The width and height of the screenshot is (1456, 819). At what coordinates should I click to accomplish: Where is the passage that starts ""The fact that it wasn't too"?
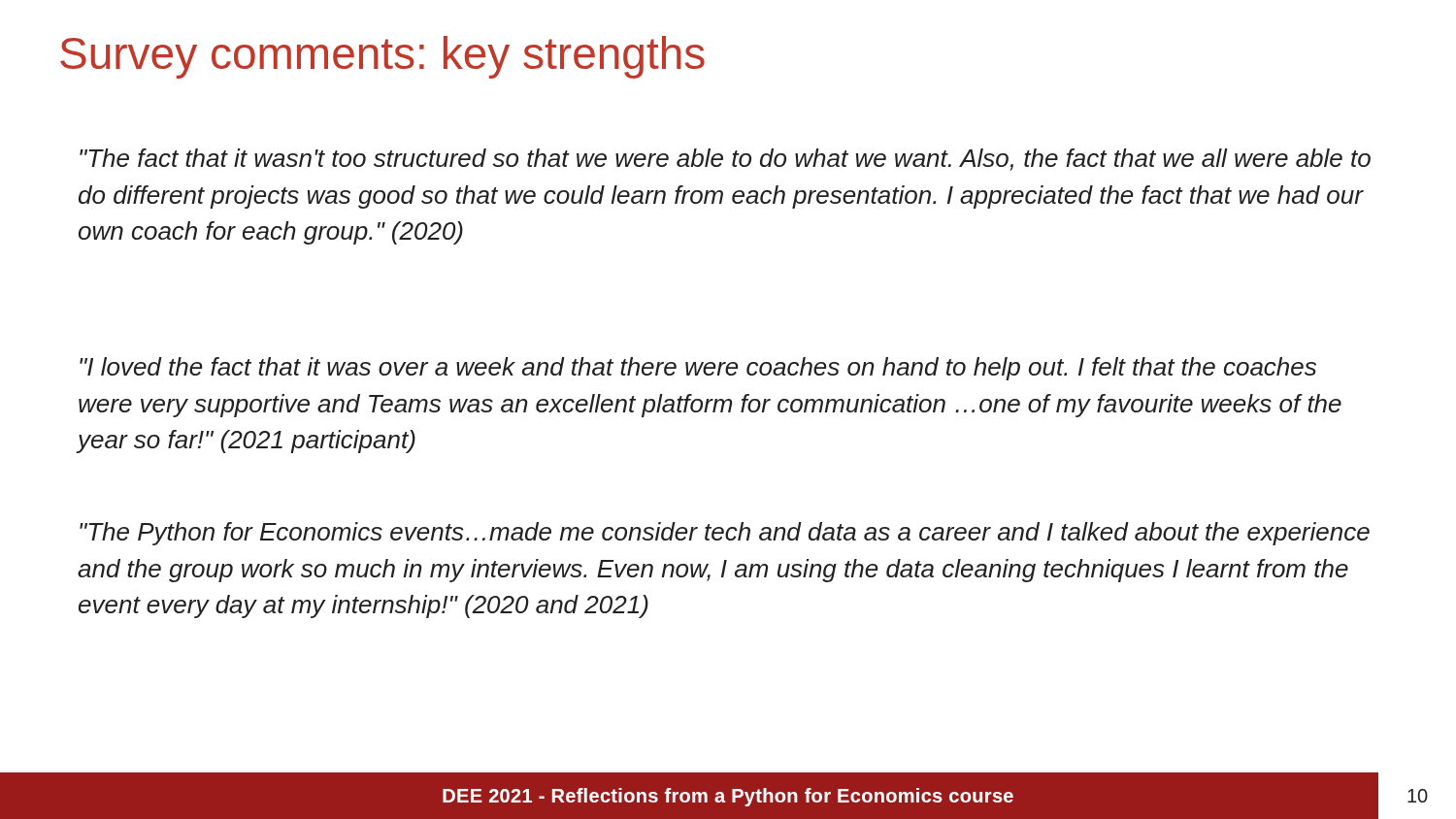728,196
